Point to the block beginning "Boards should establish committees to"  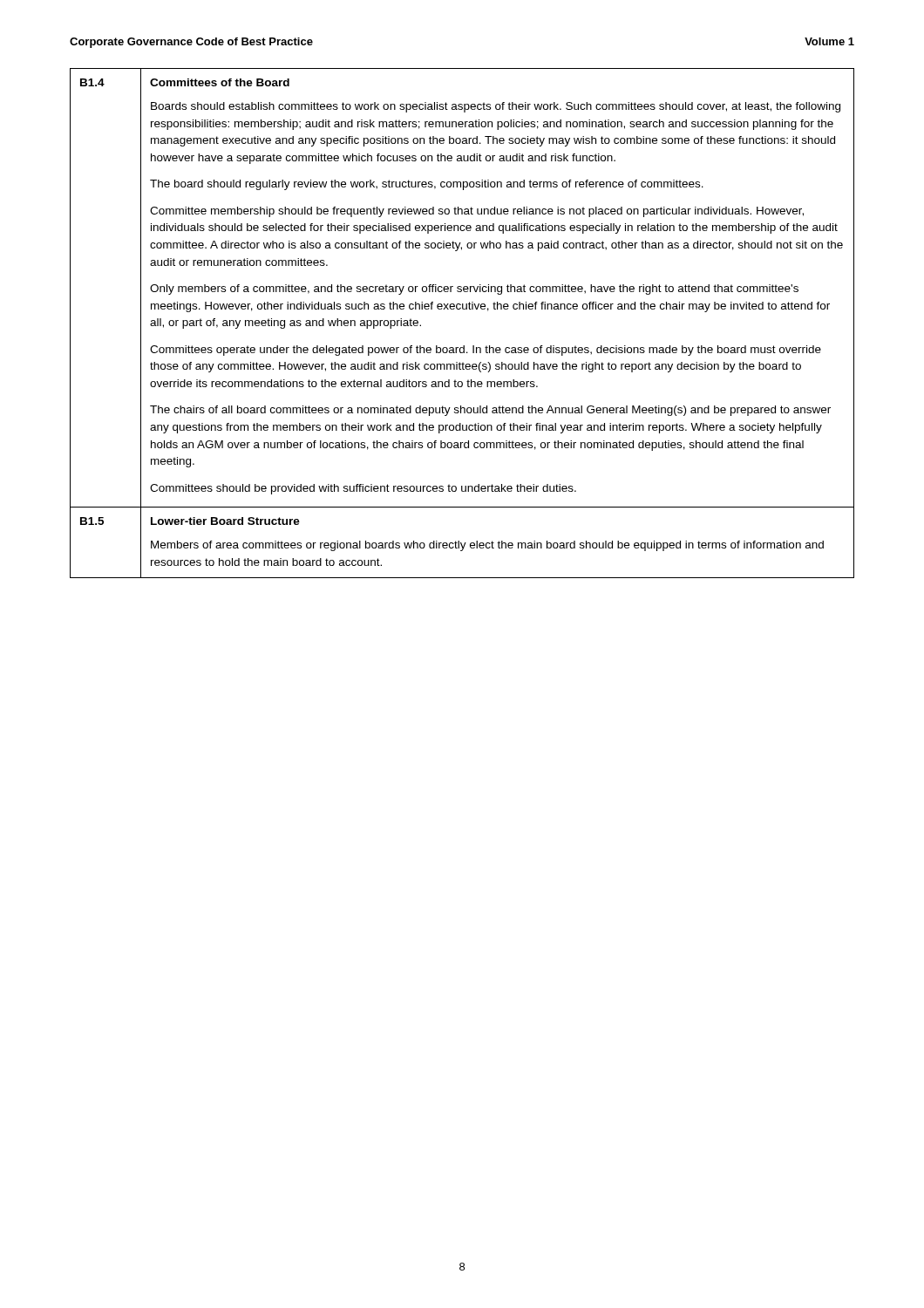click(496, 132)
